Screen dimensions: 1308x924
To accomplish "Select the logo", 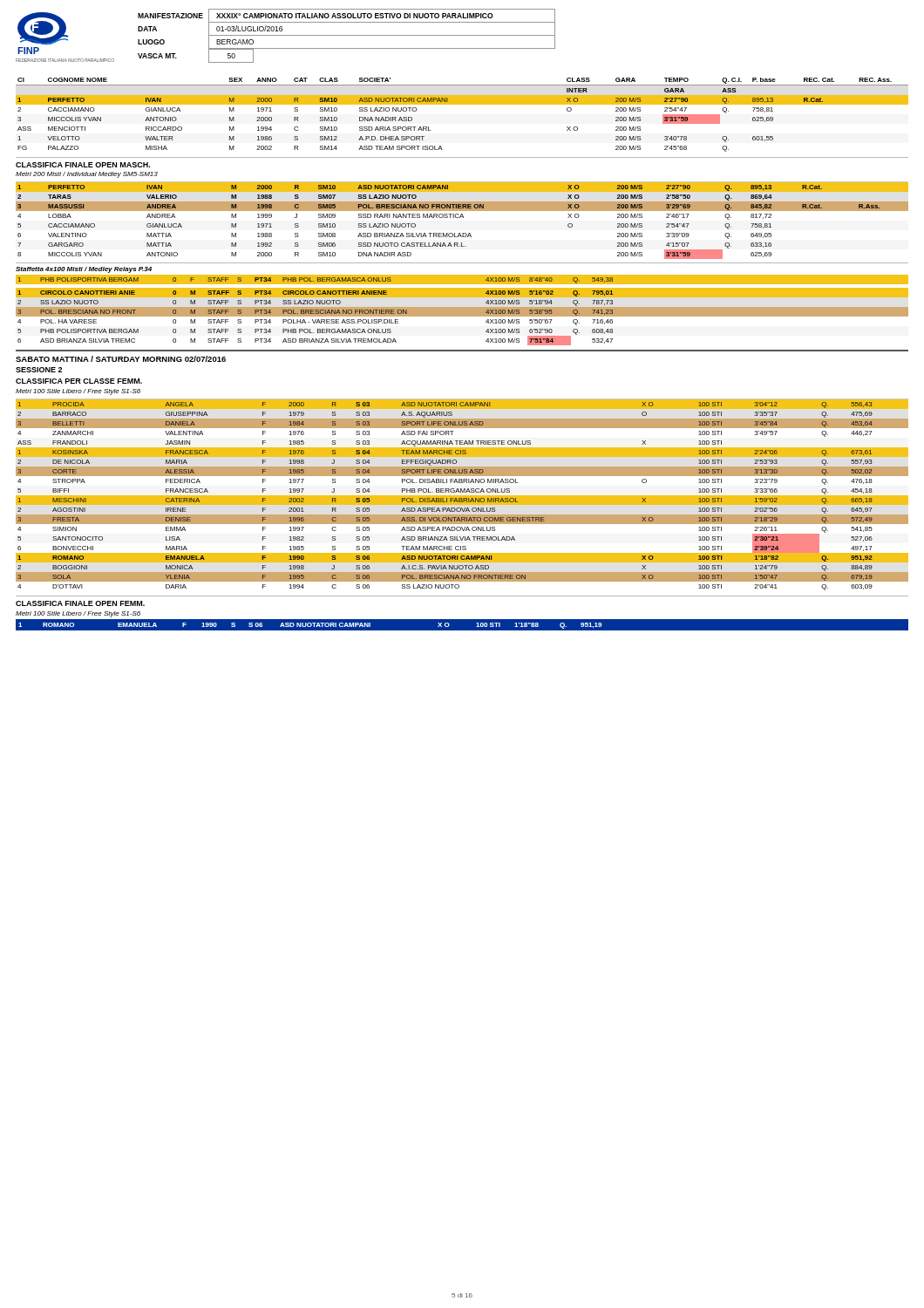I will tap(72, 38).
